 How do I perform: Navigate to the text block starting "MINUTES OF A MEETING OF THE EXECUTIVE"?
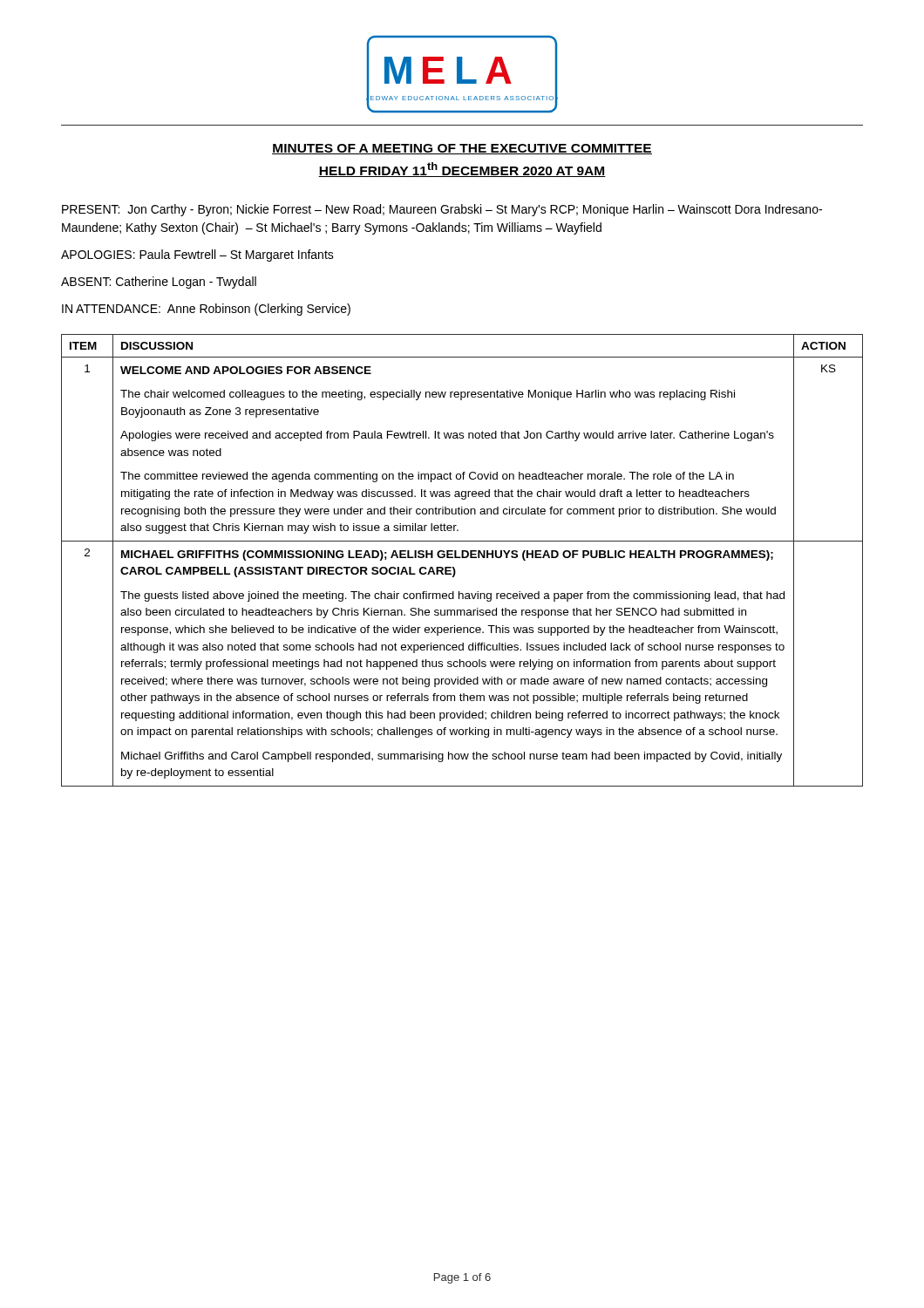[x=462, y=159]
